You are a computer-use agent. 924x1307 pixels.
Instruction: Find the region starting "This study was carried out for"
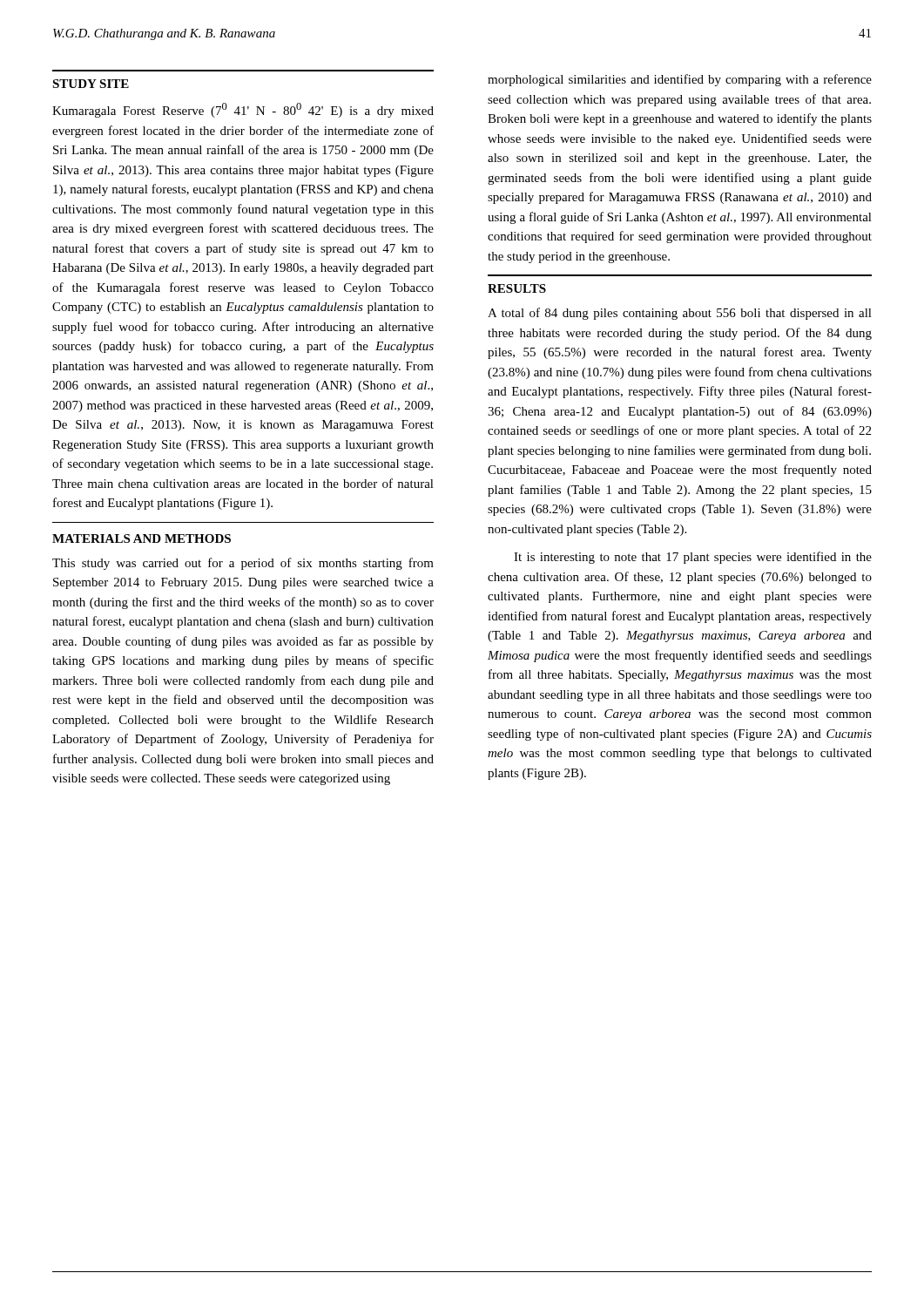pos(243,670)
